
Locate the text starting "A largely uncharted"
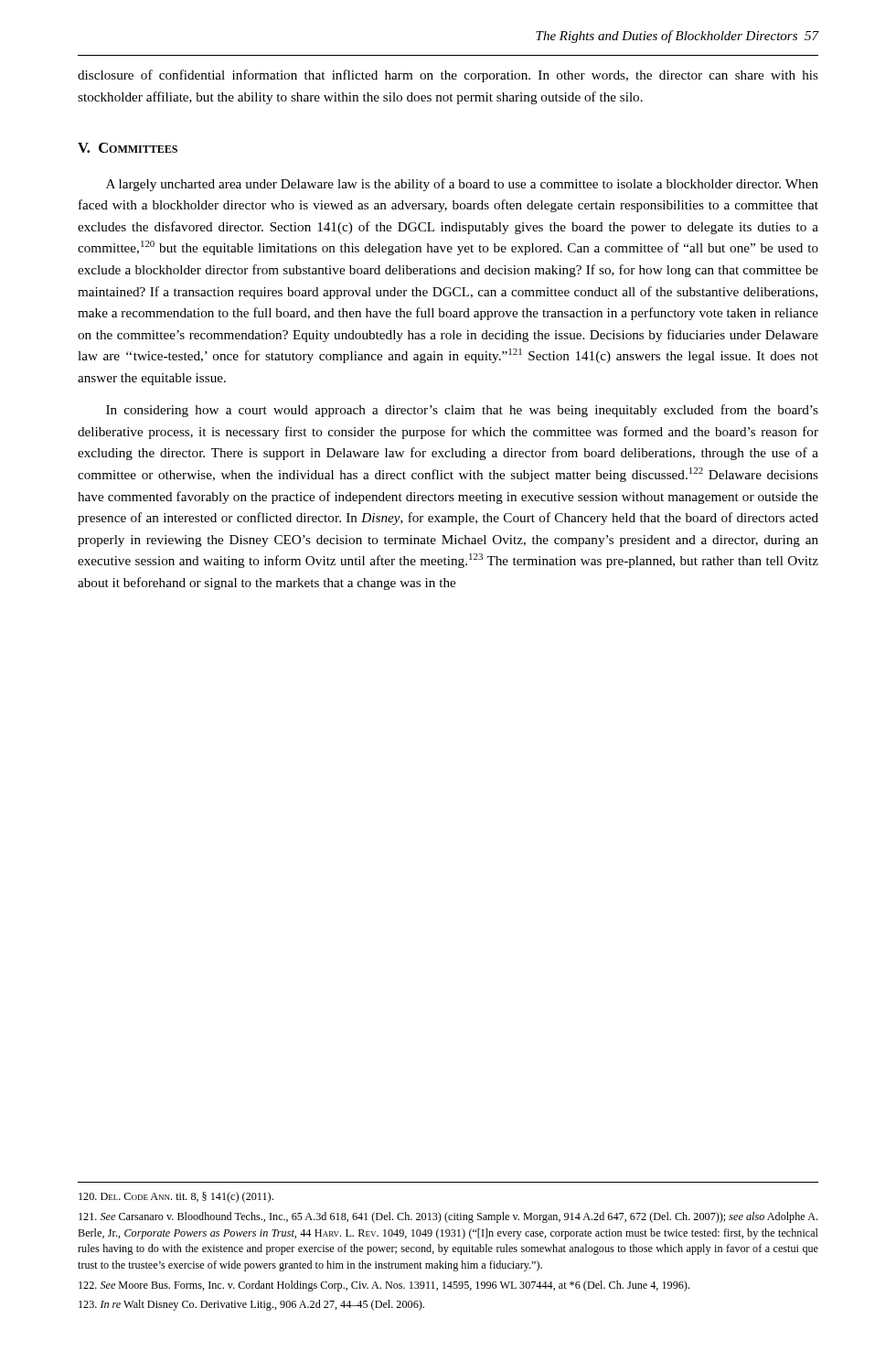tap(448, 280)
